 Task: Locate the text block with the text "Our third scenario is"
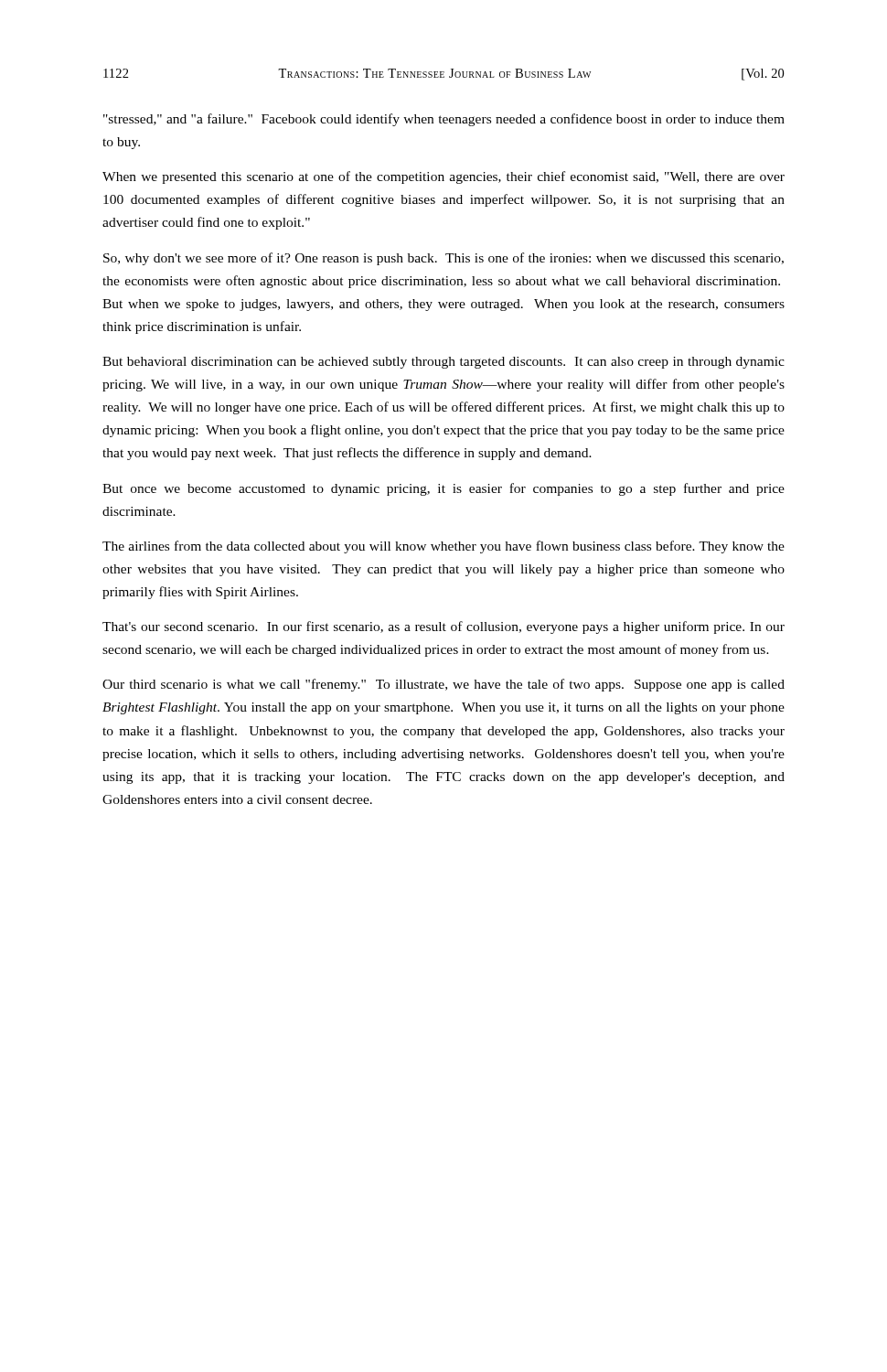[444, 741]
